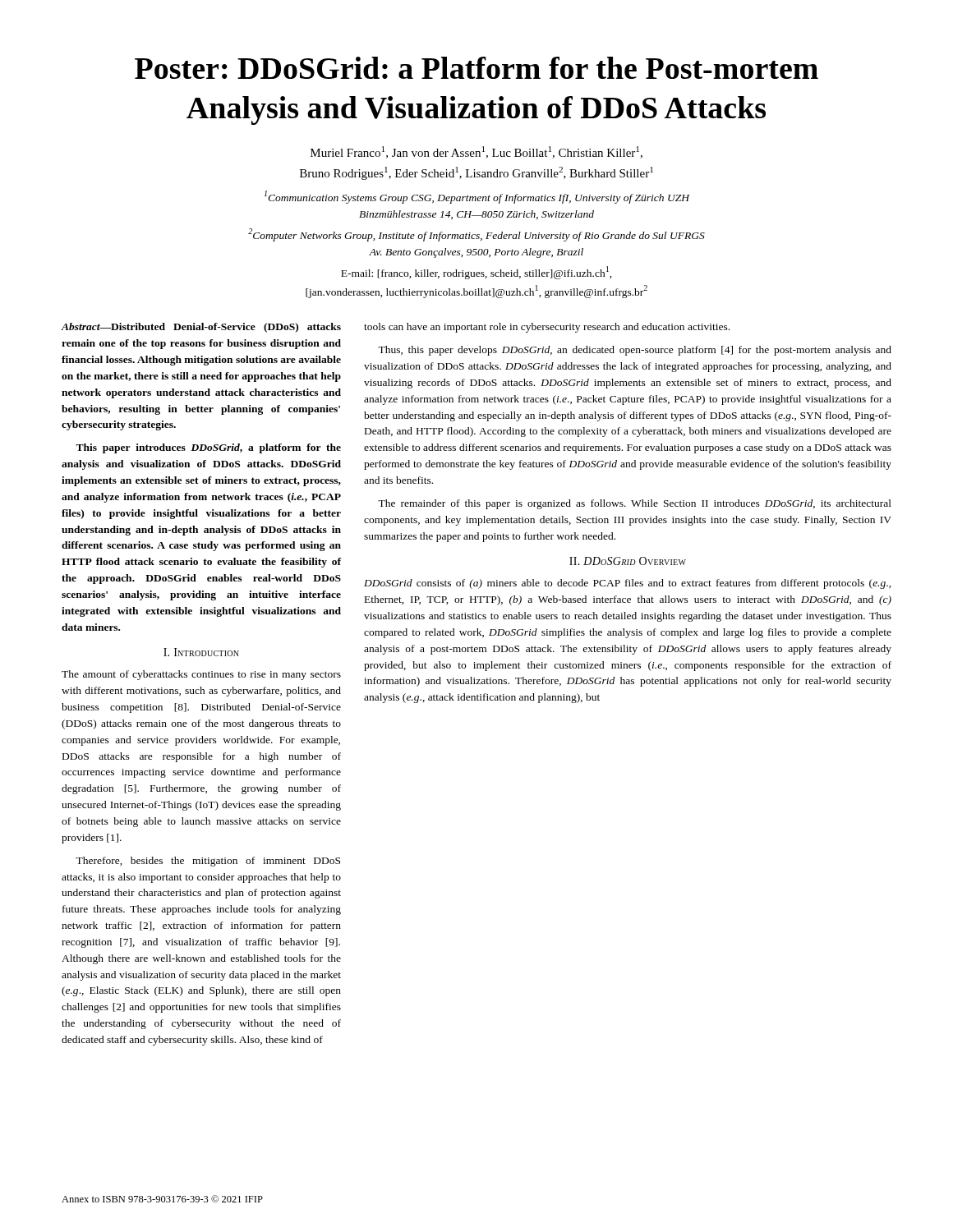The image size is (953, 1232).
Task: Click on the text block with the text "2Computer Networks Group,"
Action: point(476,242)
